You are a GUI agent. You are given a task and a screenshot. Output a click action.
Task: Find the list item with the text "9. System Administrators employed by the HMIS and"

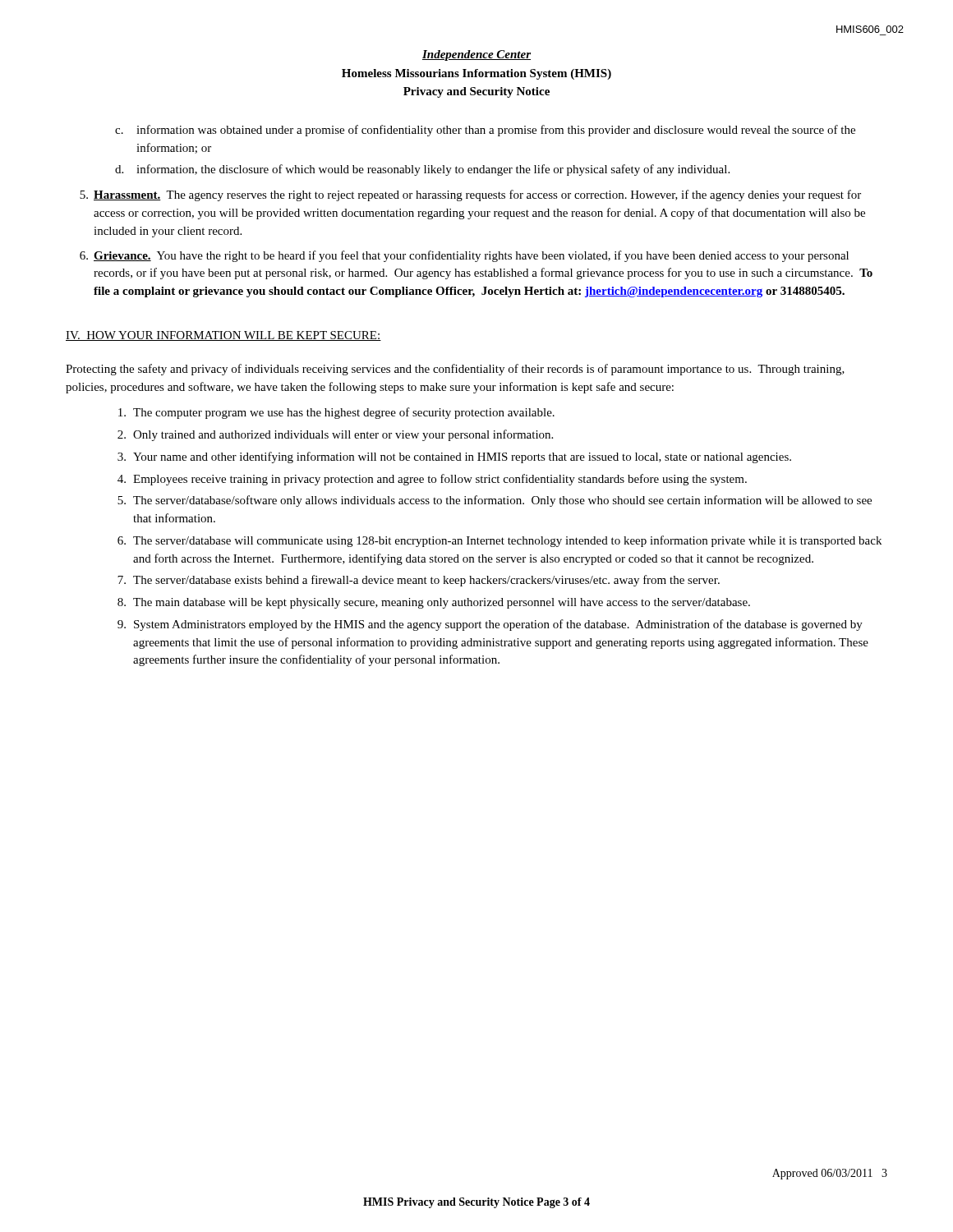pyautogui.click(x=496, y=643)
